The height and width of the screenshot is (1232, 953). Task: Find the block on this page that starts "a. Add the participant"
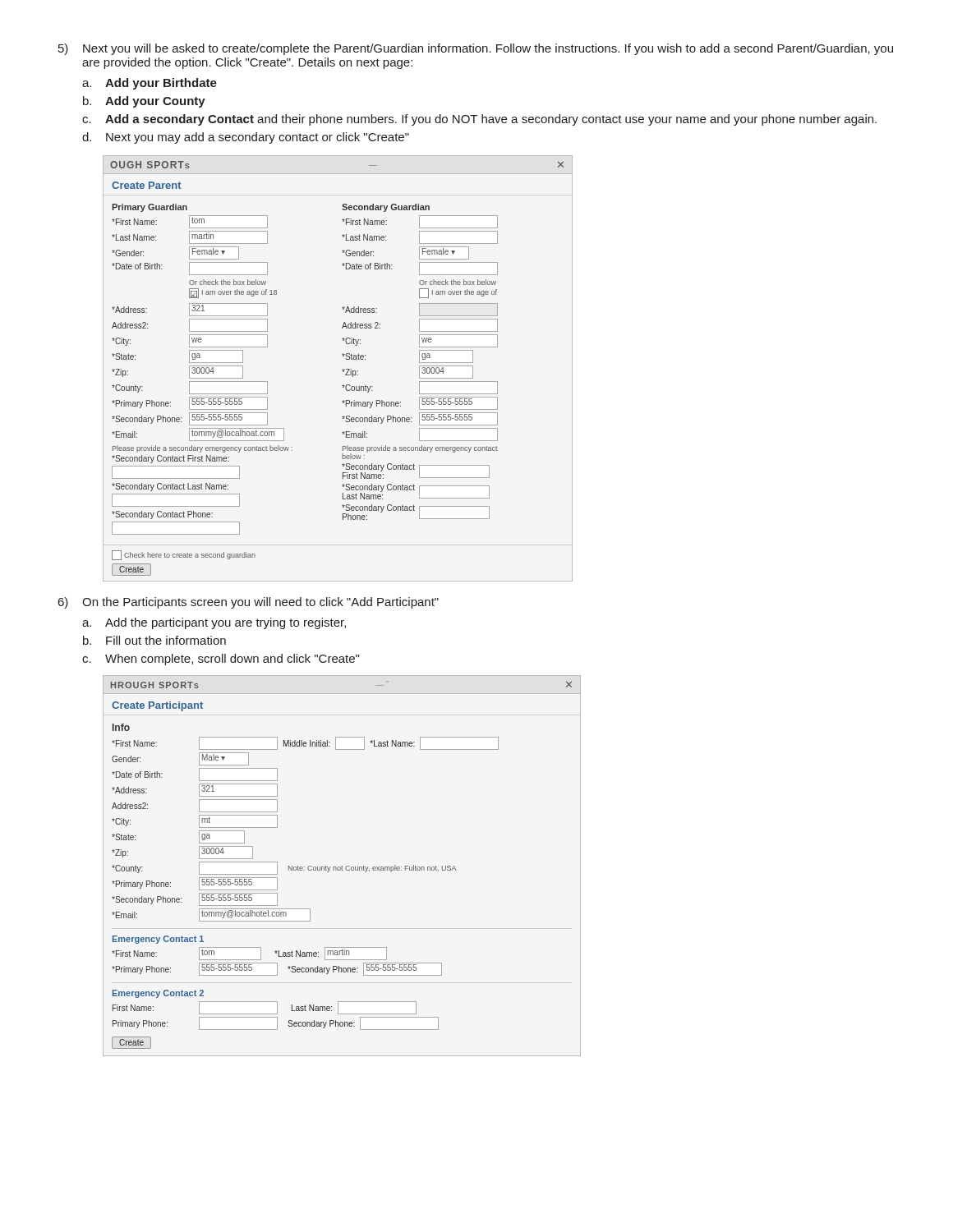214,623
